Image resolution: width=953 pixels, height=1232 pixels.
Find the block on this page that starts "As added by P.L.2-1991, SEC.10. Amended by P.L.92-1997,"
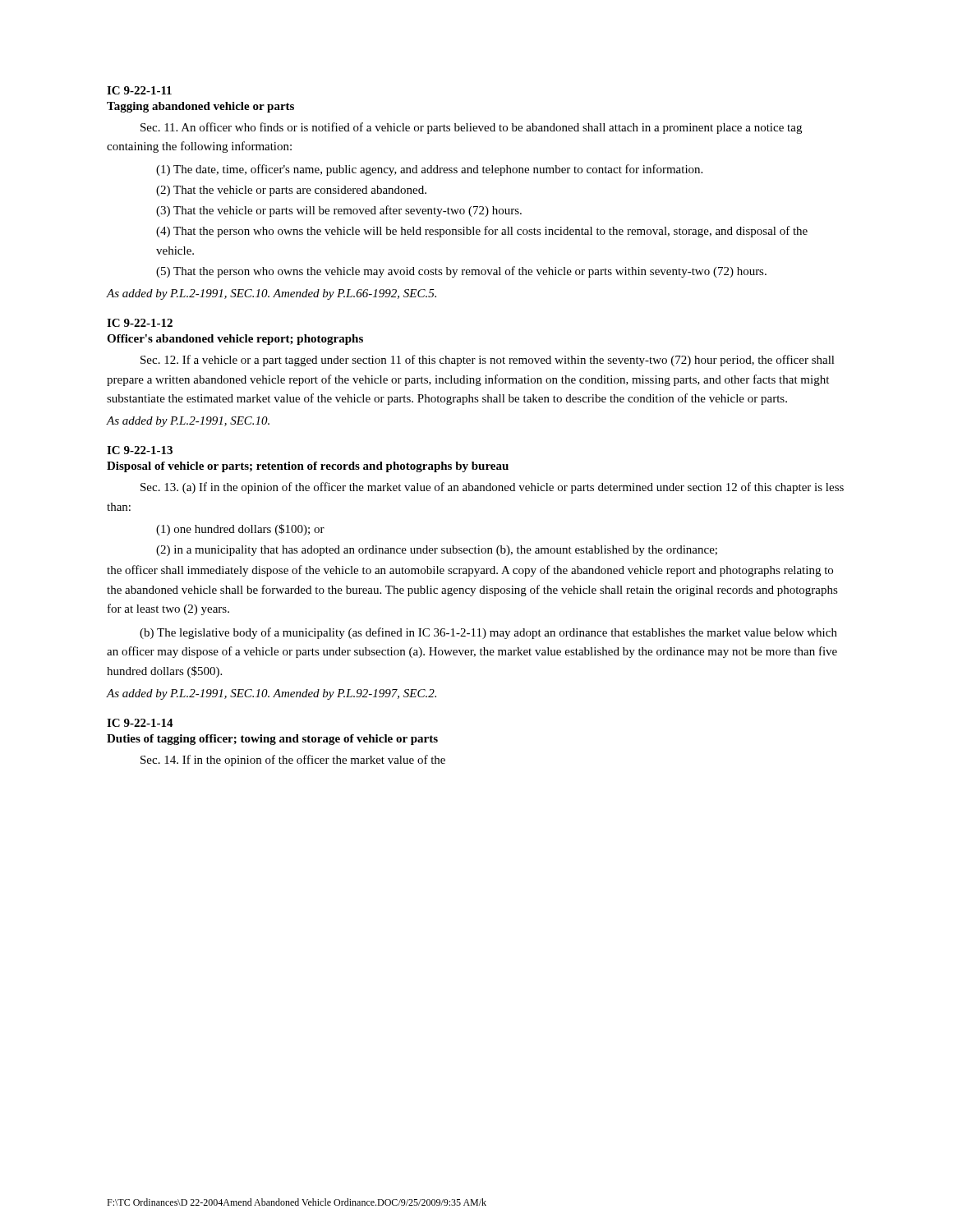coord(272,693)
